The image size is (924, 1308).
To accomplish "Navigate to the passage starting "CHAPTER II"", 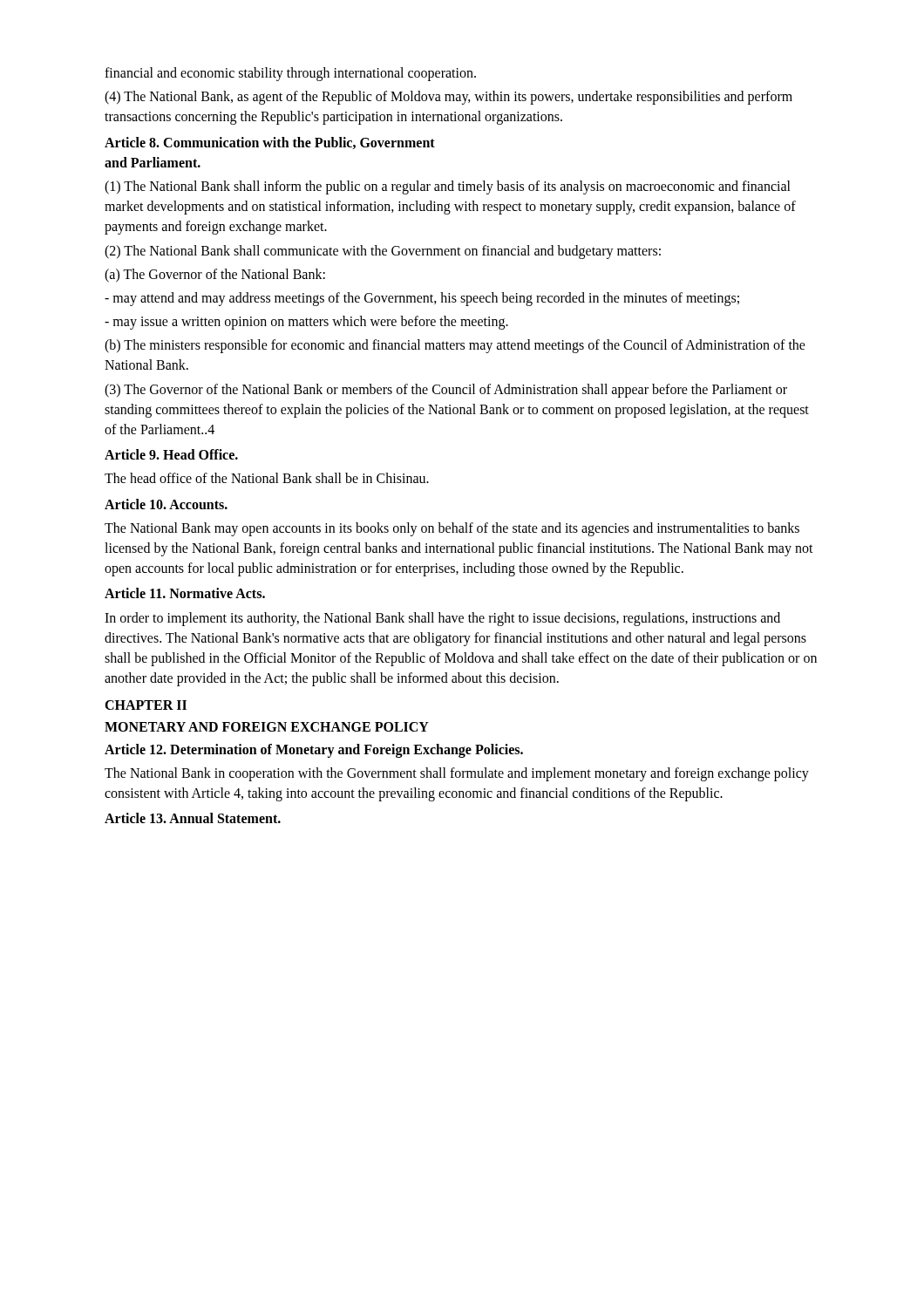I will [146, 705].
